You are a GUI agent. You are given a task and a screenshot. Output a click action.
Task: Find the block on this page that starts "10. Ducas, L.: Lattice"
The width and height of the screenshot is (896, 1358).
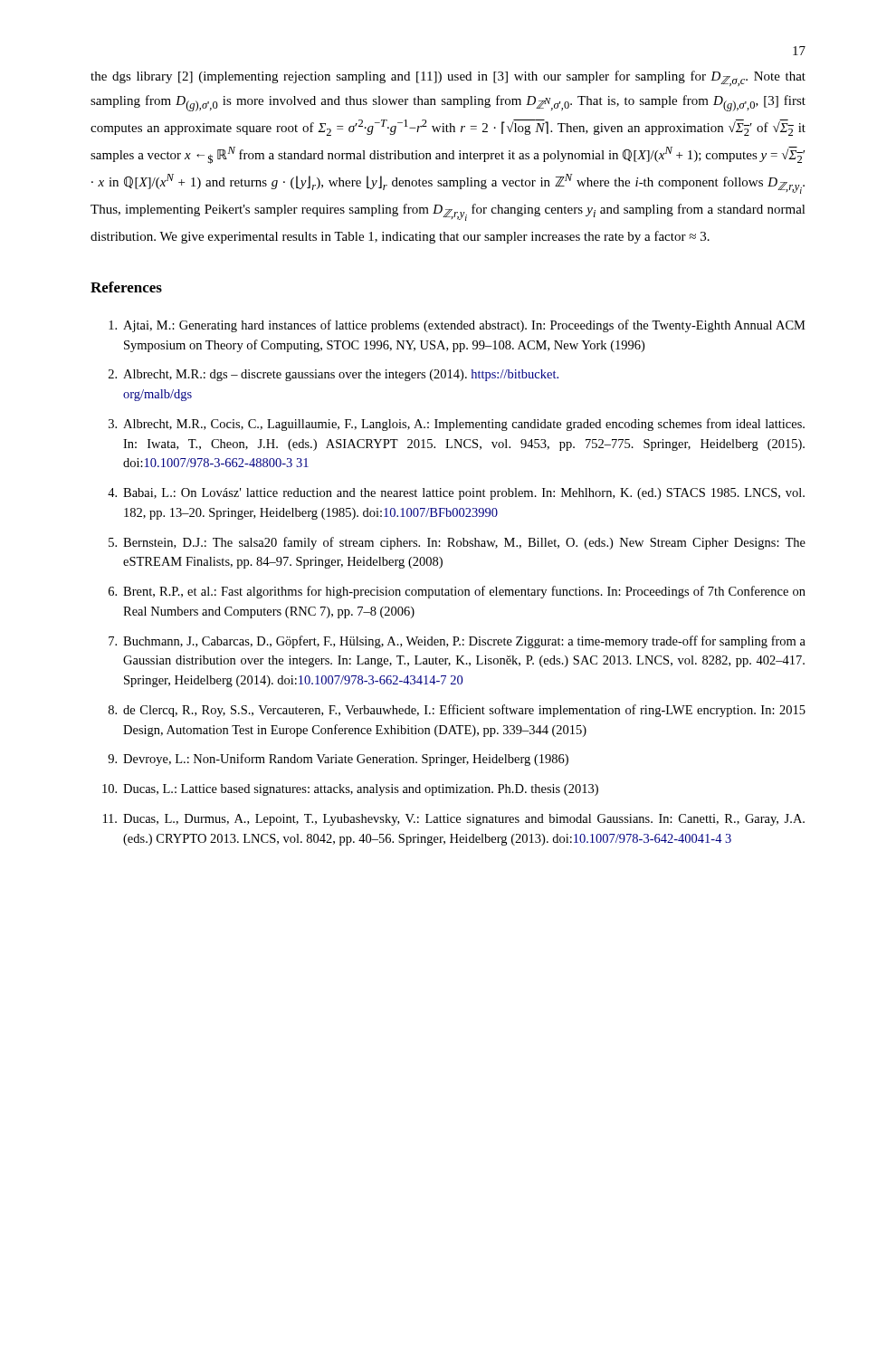(x=448, y=789)
